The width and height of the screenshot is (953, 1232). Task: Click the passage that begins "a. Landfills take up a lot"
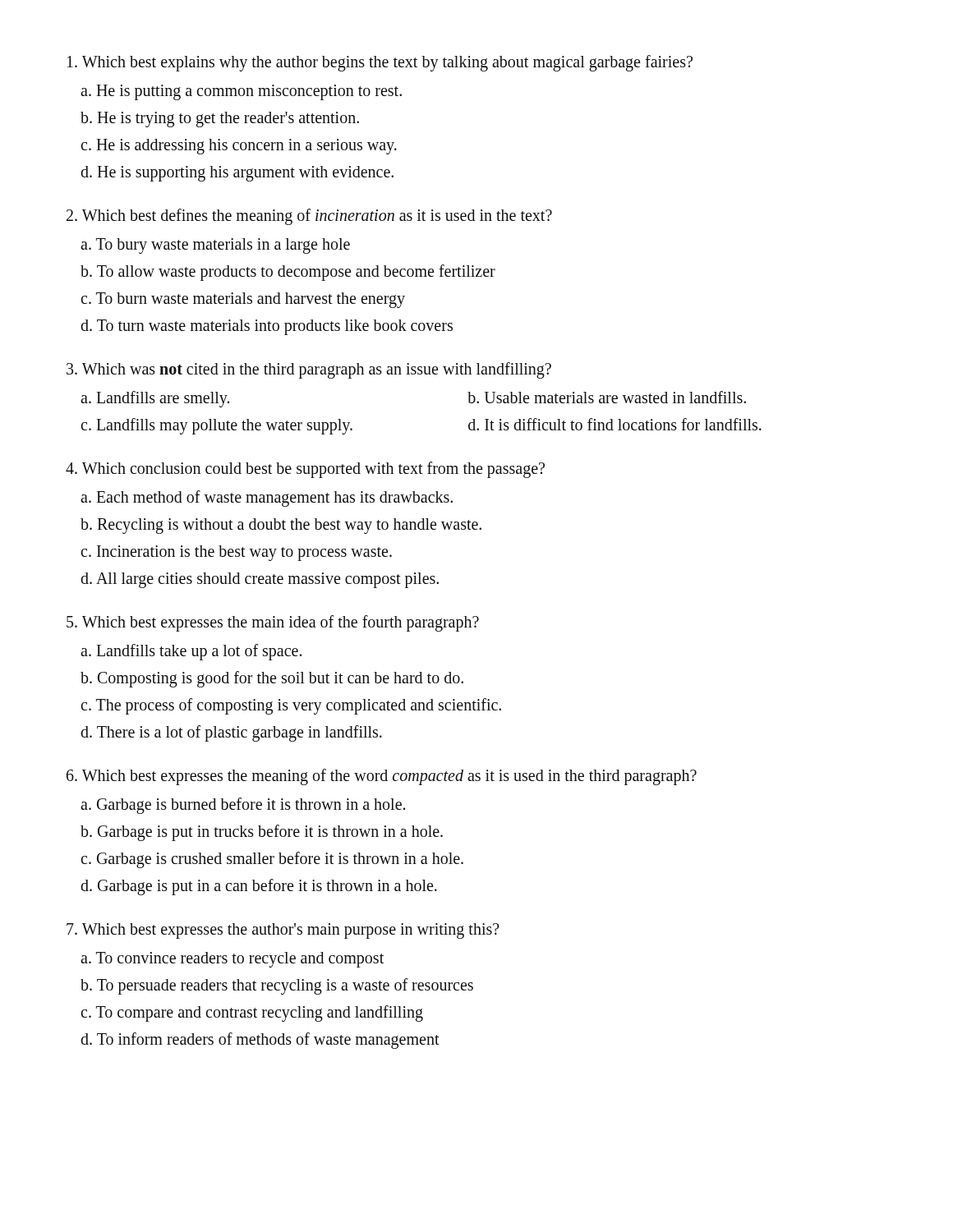coord(192,650)
